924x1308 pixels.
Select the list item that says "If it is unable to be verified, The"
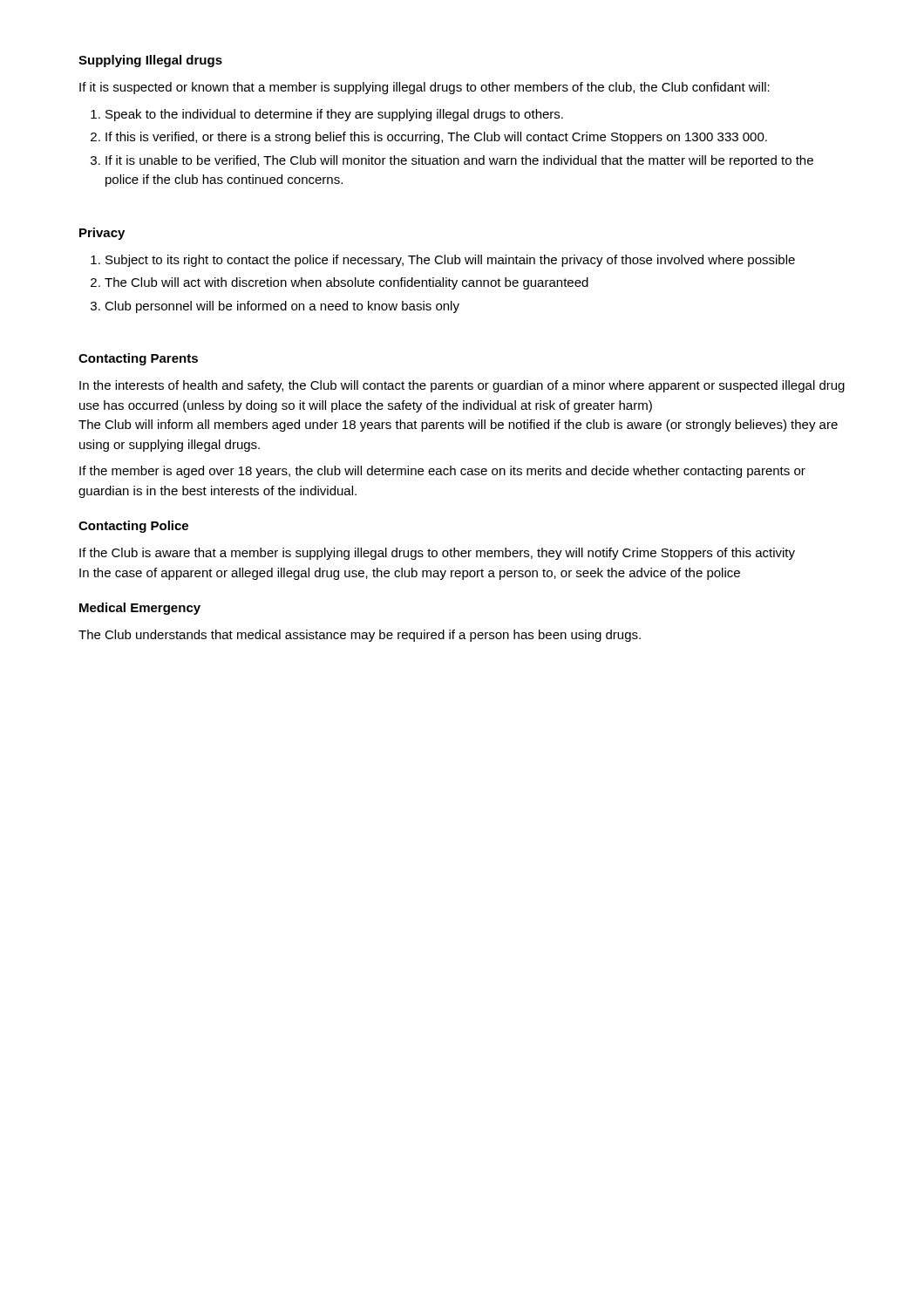click(x=459, y=169)
